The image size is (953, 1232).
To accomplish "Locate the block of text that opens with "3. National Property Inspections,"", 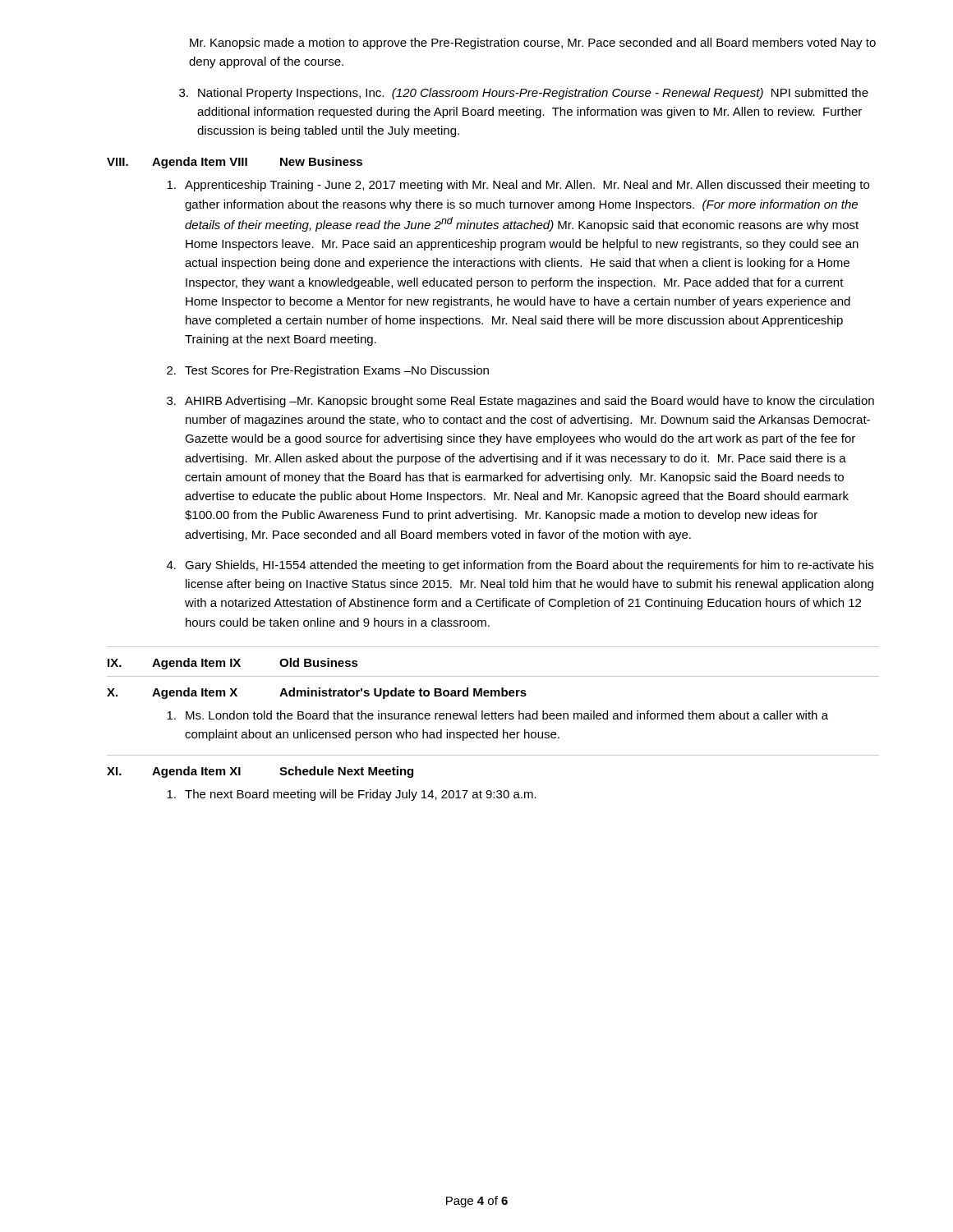I will (522, 111).
